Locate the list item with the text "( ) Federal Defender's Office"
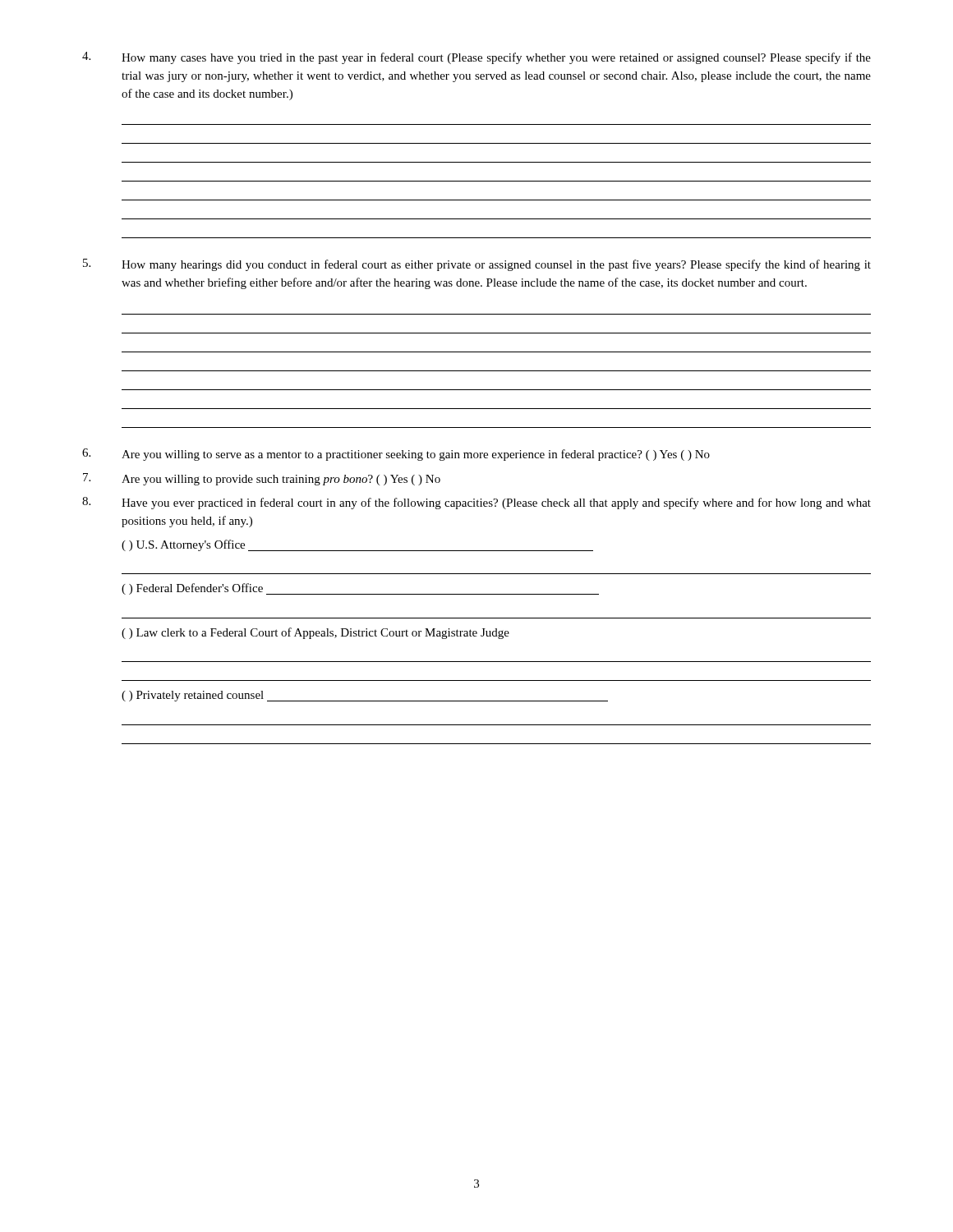The image size is (953, 1232). [x=360, y=588]
